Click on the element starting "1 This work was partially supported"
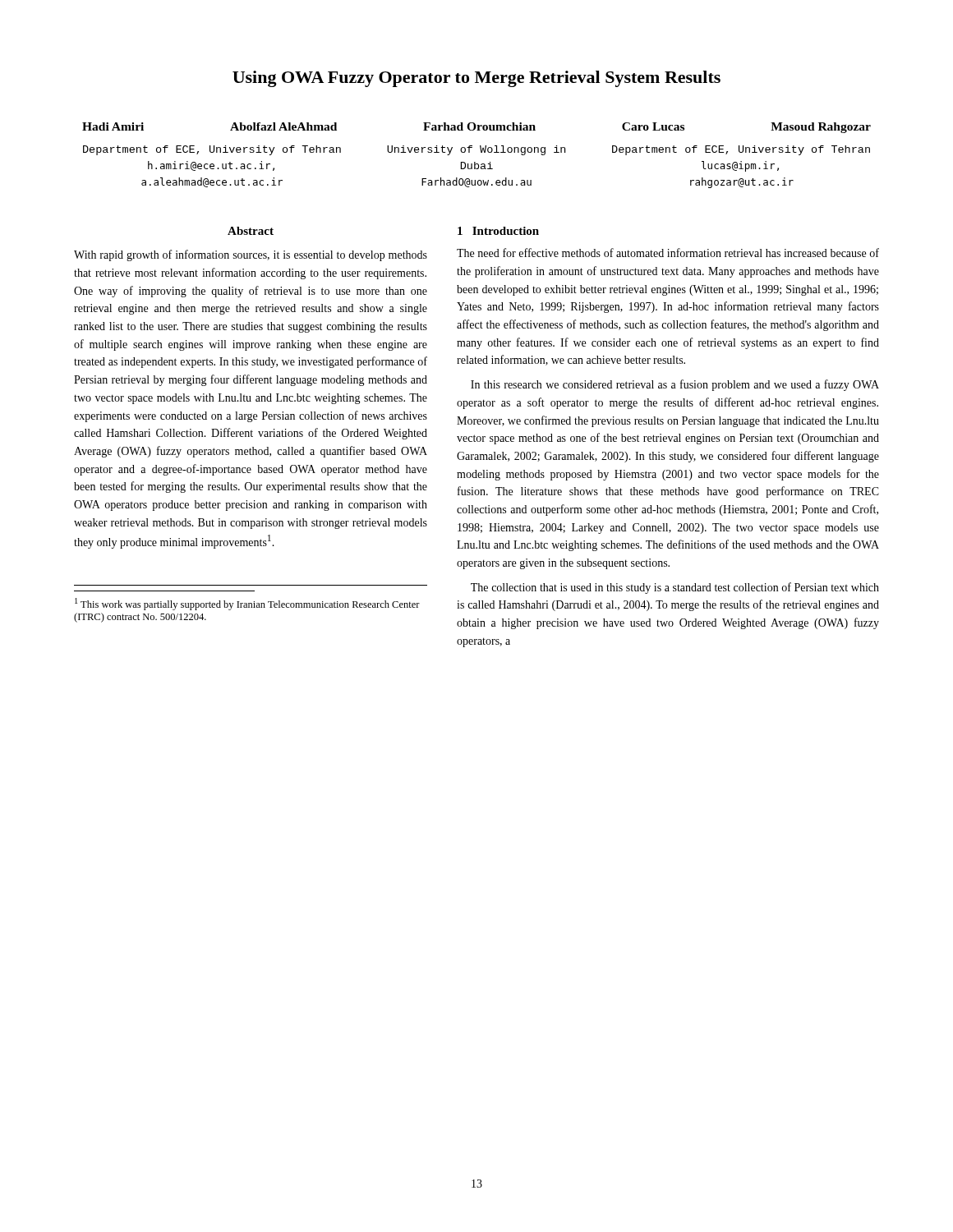This screenshot has height=1232, width=953. 247,606
